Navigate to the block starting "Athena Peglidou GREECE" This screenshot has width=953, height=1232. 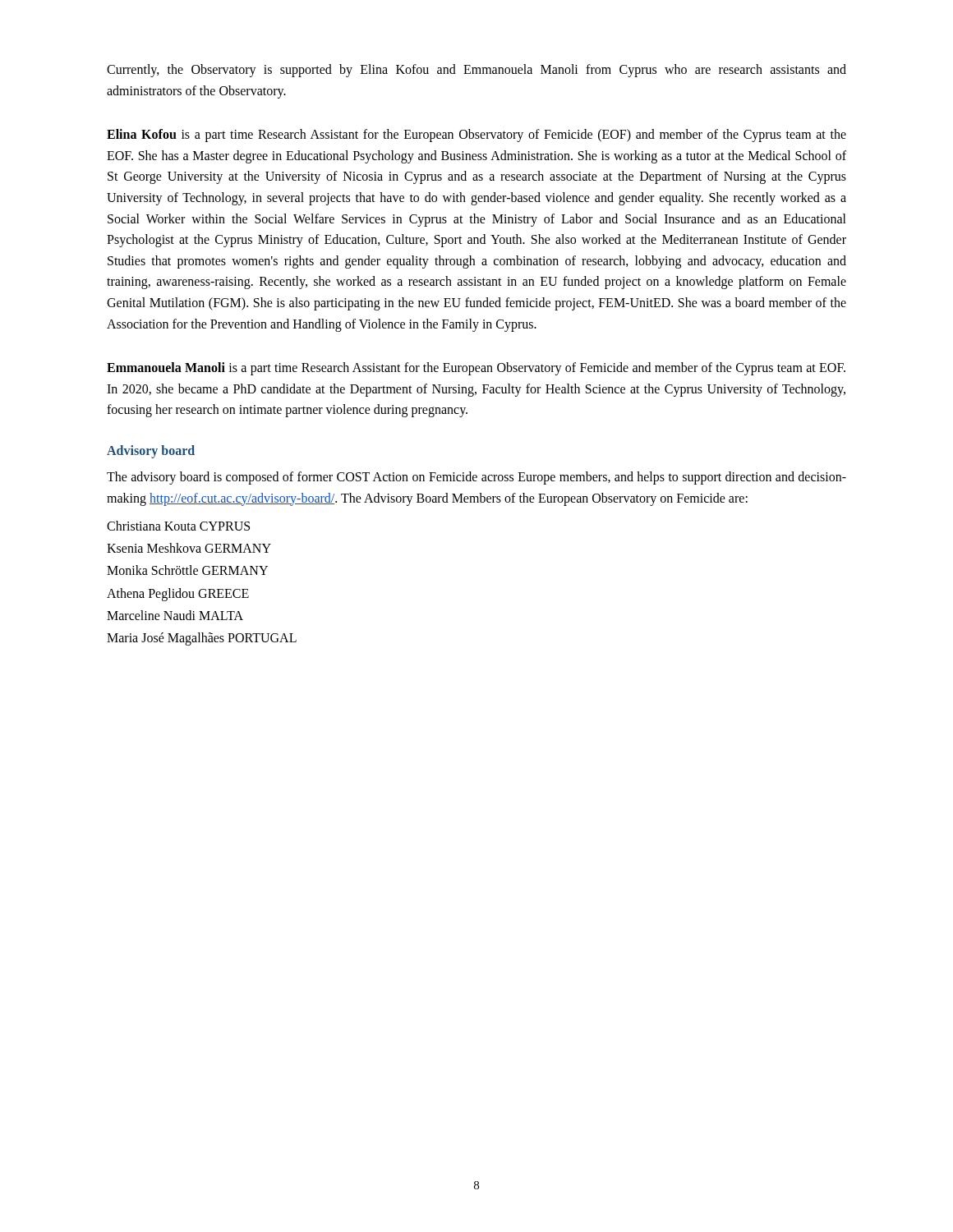178,593
